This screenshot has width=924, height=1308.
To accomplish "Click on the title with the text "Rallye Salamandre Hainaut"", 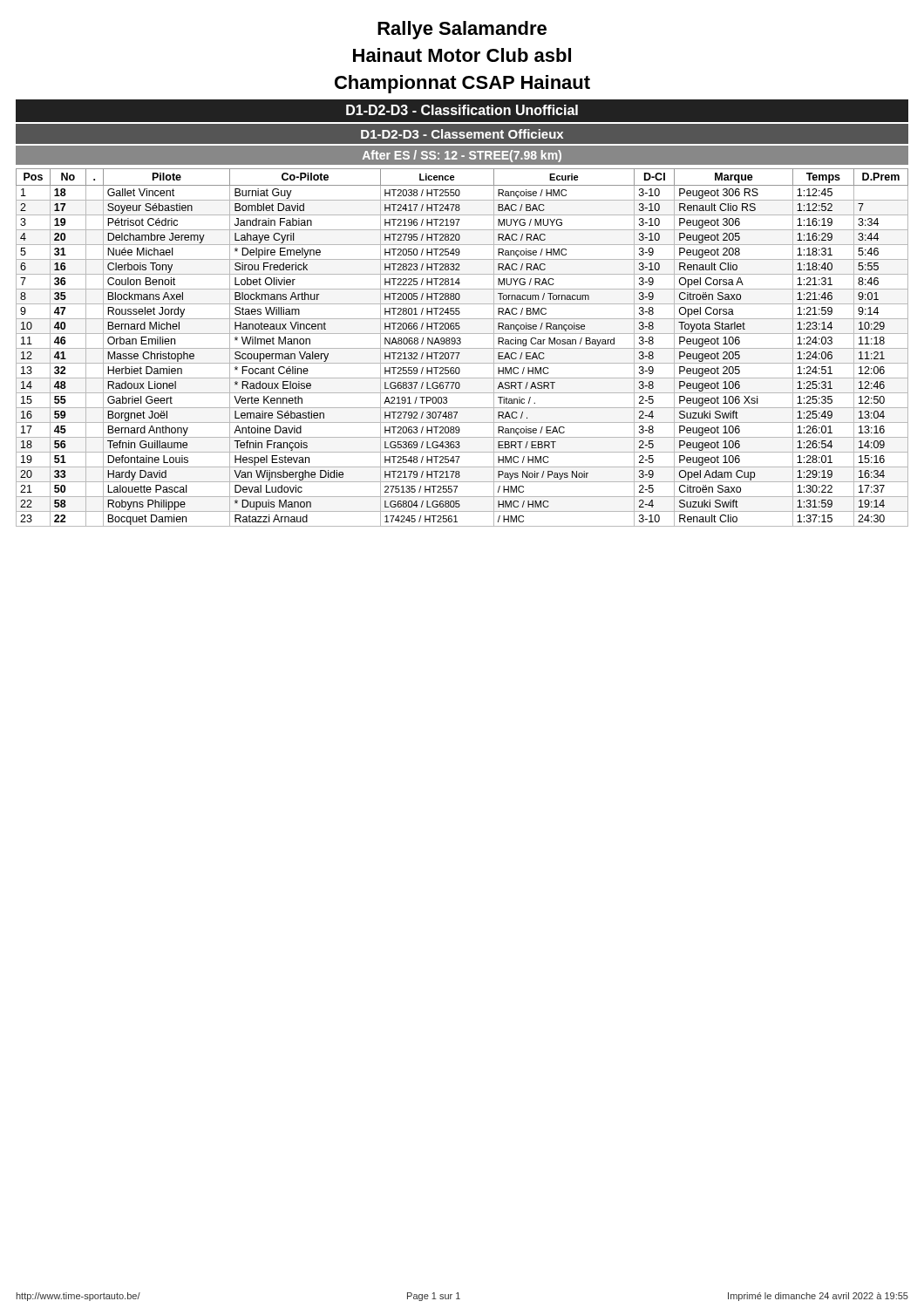I will click(x=462, y=56).
